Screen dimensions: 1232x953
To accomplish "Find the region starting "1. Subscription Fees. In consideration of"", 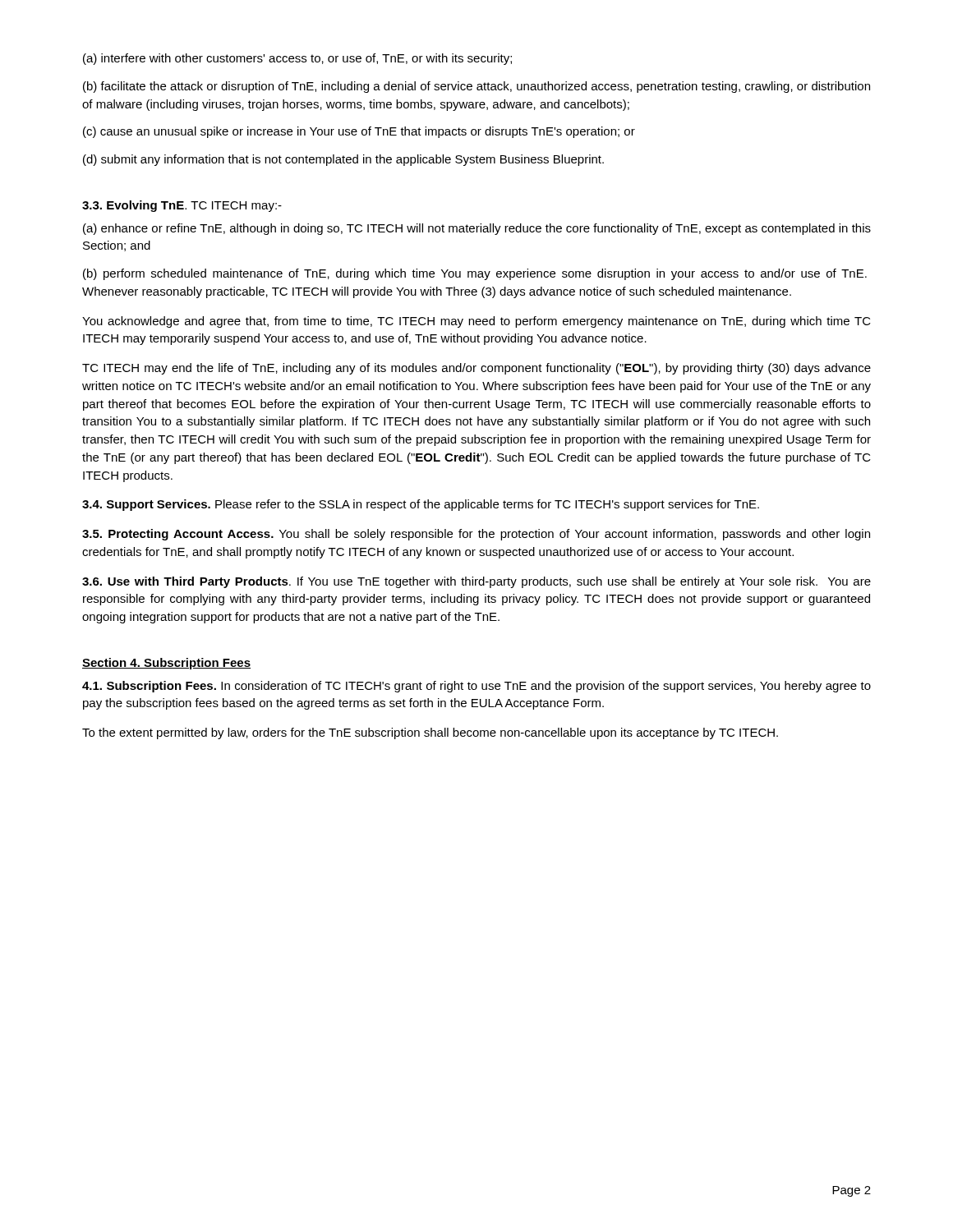I will click(x=476, y=694).
